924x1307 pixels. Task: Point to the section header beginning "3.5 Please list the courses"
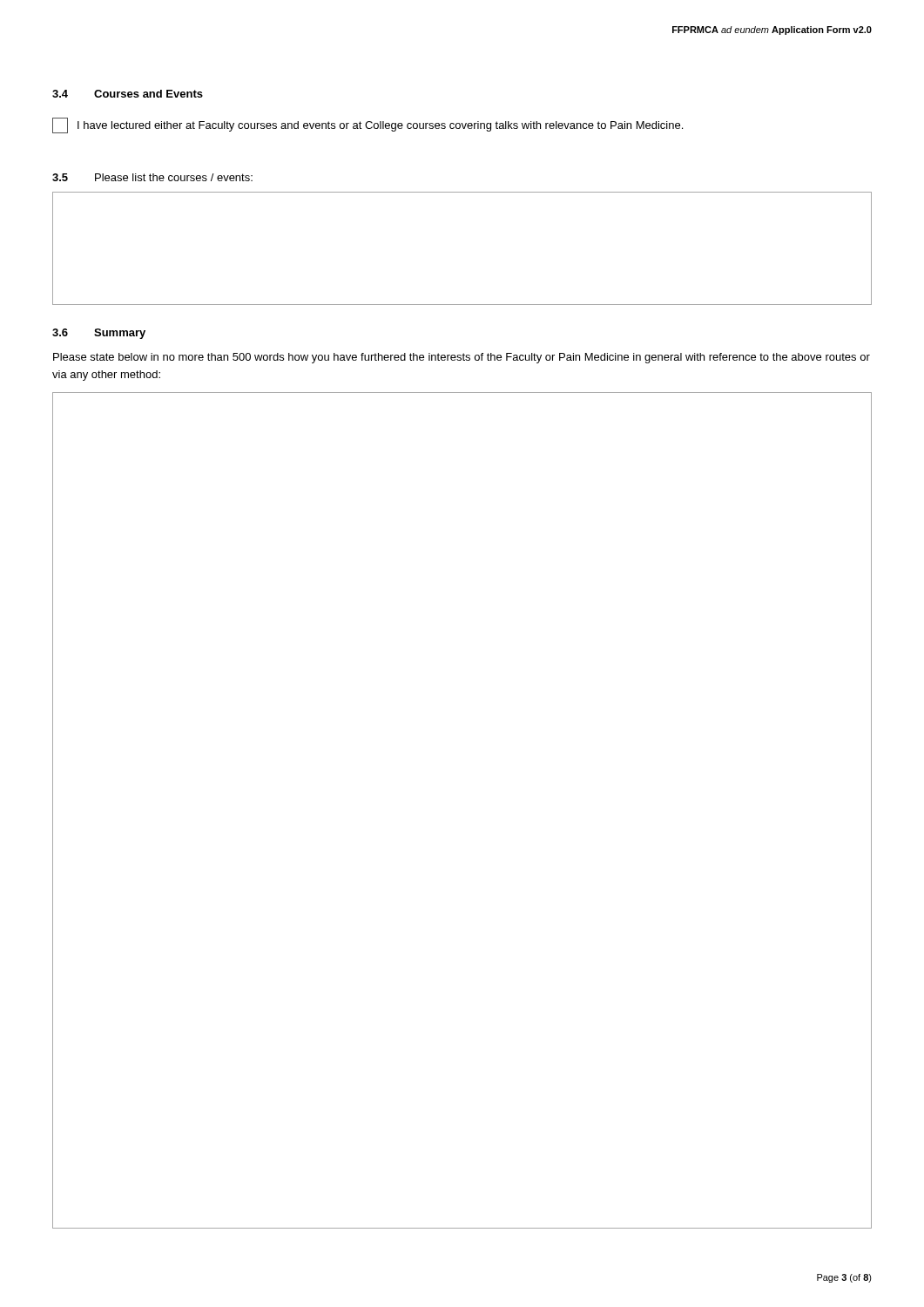coord(152,177)
